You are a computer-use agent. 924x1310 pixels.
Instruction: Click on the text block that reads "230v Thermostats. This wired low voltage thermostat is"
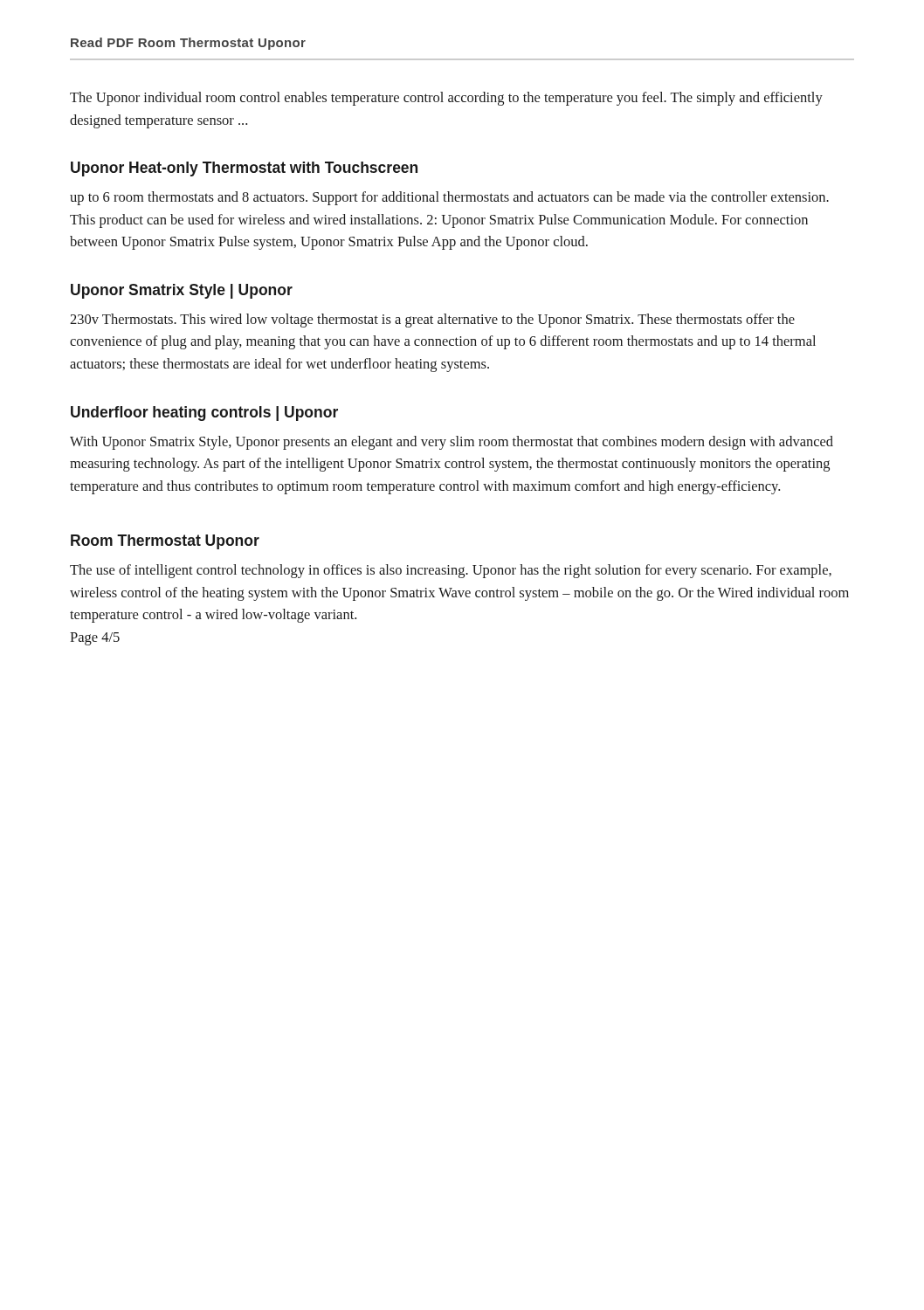coord(443,341)
